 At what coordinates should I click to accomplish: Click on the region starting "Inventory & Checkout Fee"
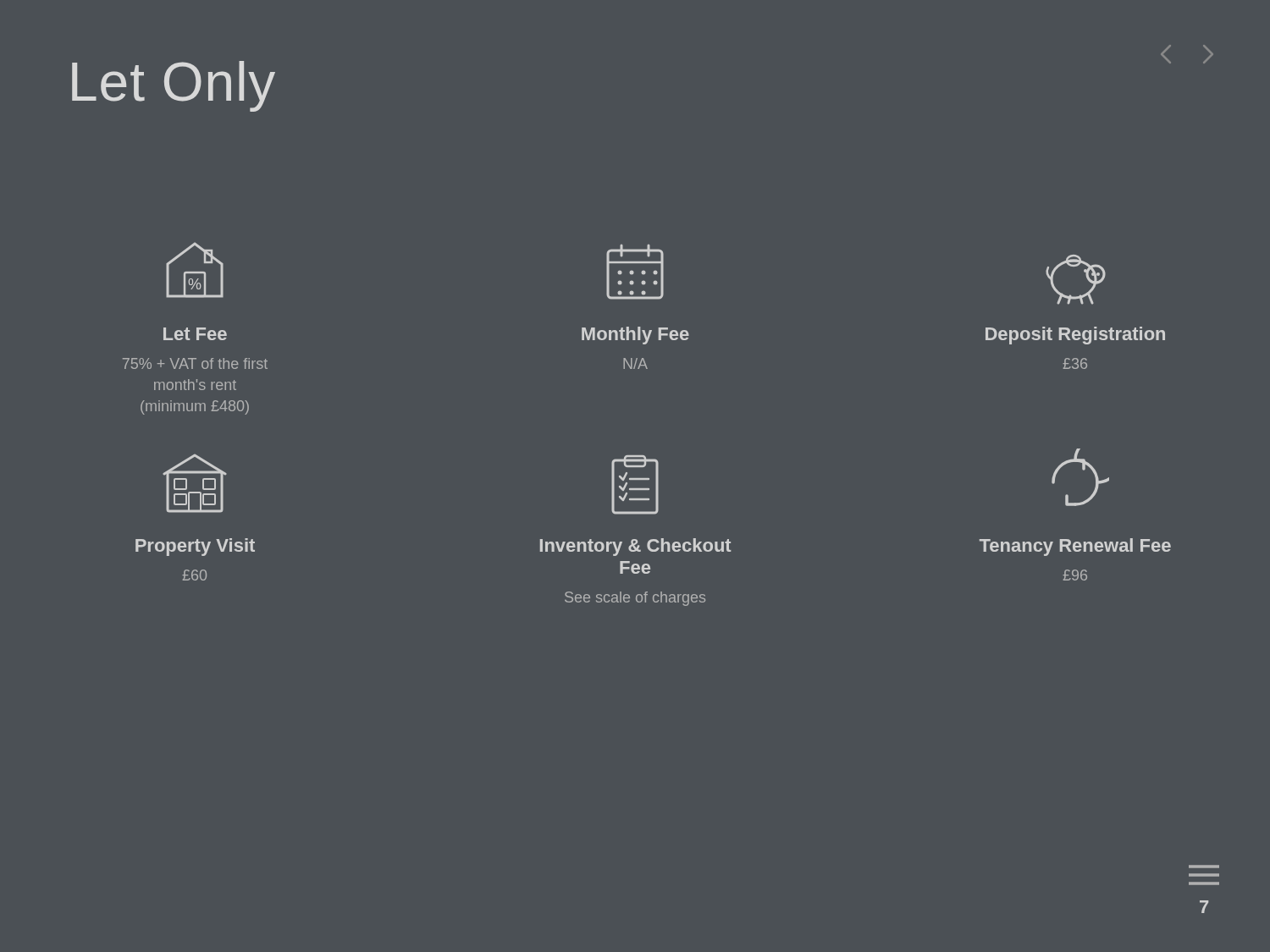click(635, 556)
